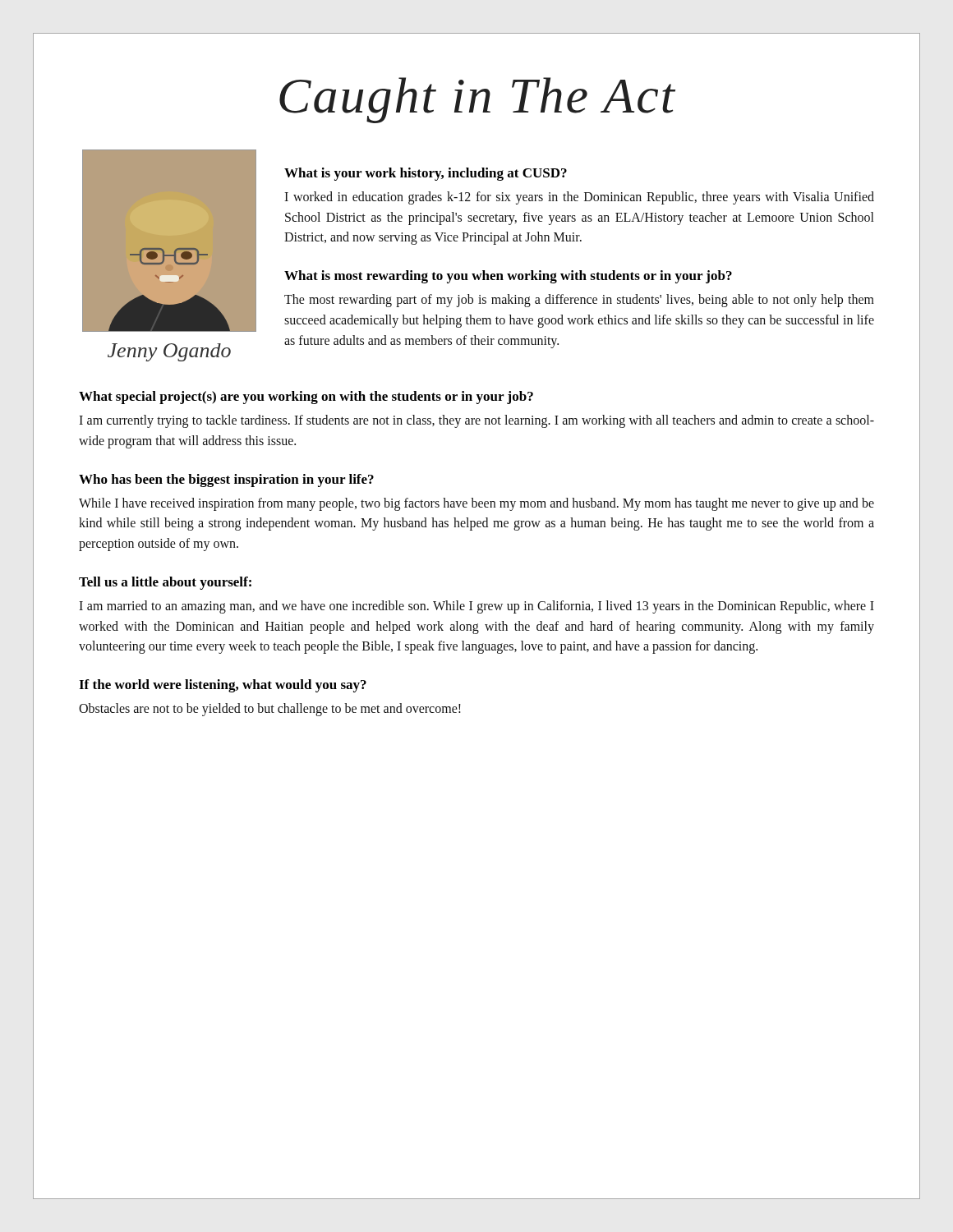The height and width of the screenshot is (1232, 953).
Task: Click the section header that begins "What is your work history, including at"
Action: [x=579, y=206]
